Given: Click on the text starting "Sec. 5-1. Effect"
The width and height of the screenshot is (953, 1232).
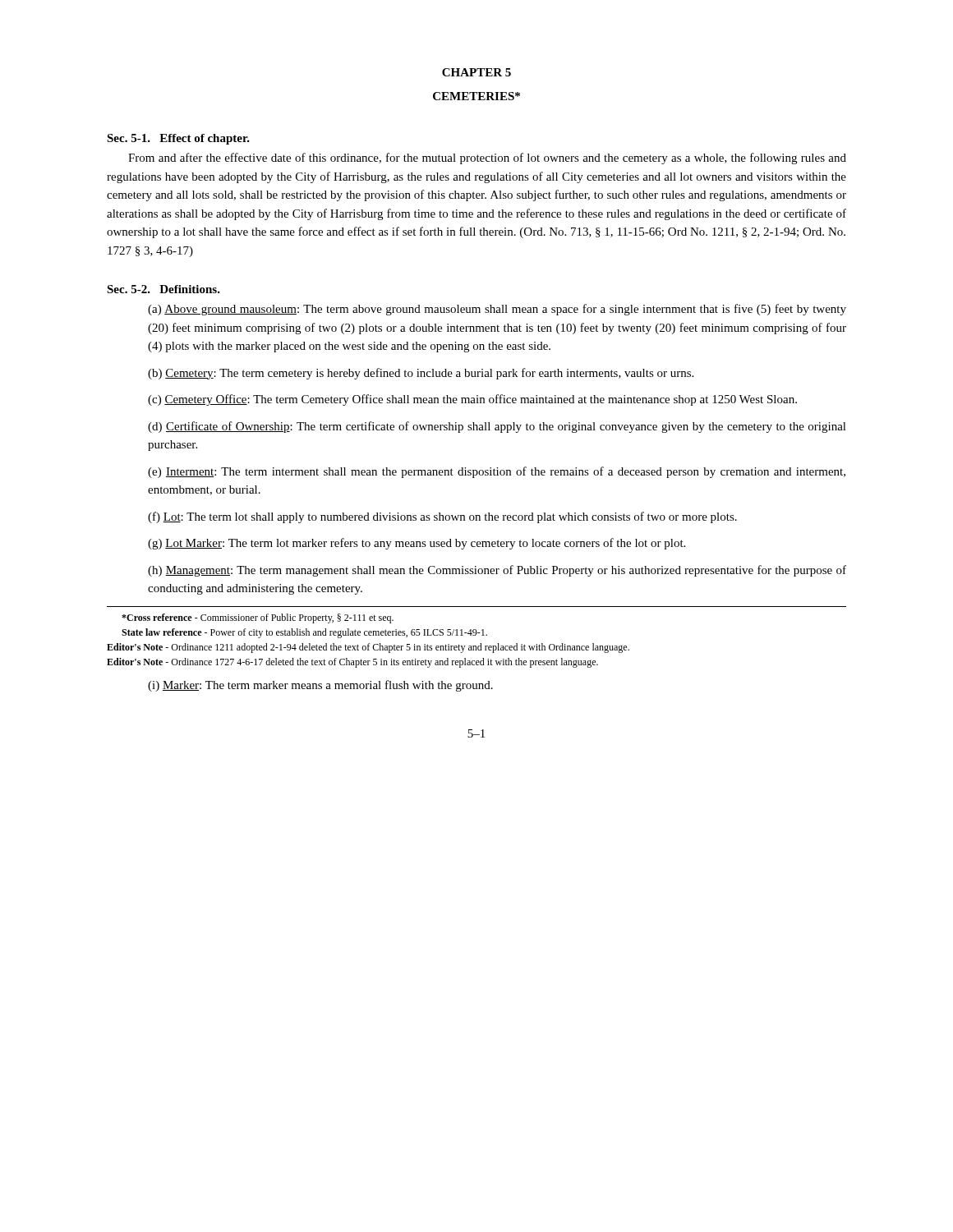Looking at the screenshot, I should tap(178, 138).
